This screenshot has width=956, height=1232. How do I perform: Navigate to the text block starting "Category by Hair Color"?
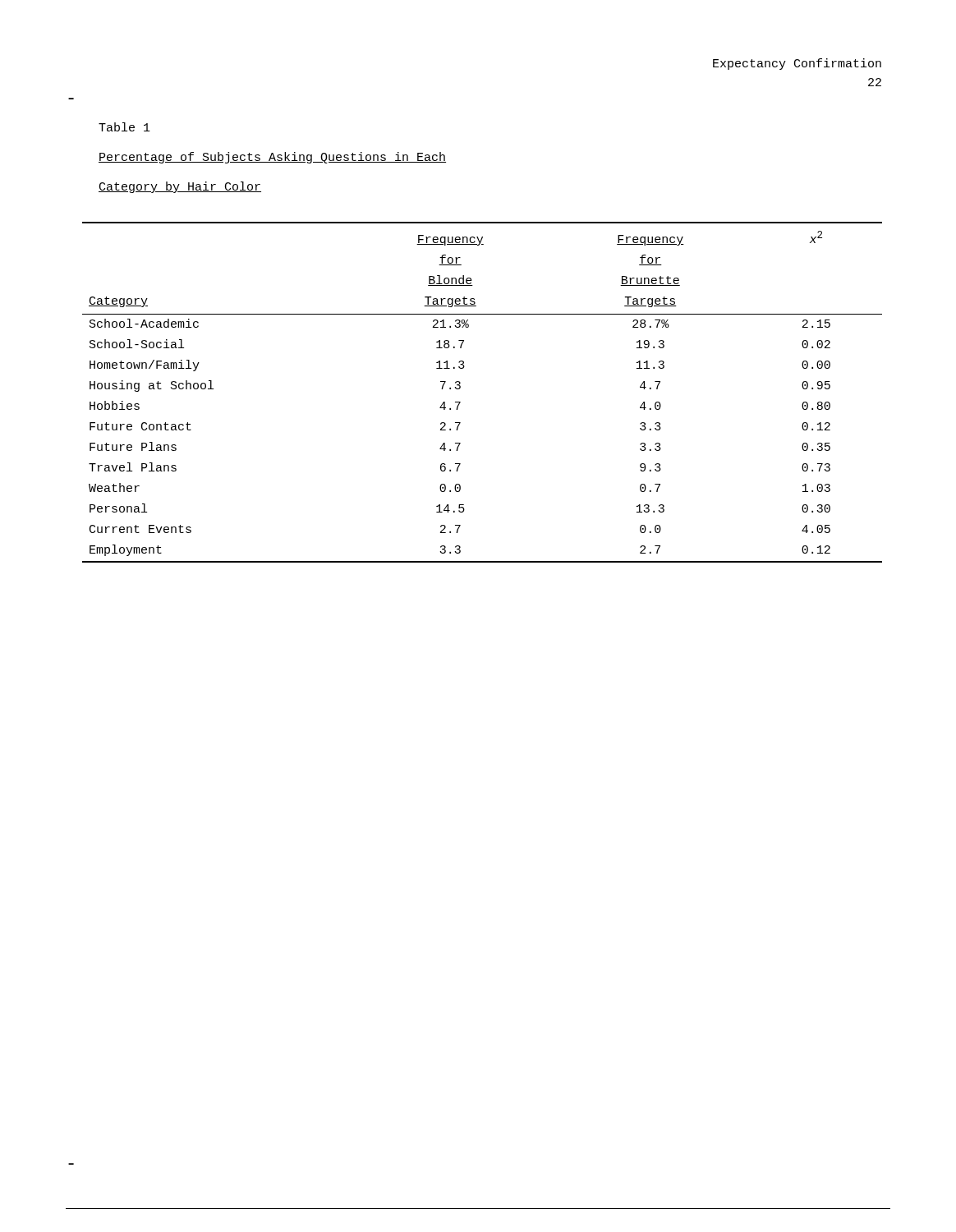tap(180, 188)
